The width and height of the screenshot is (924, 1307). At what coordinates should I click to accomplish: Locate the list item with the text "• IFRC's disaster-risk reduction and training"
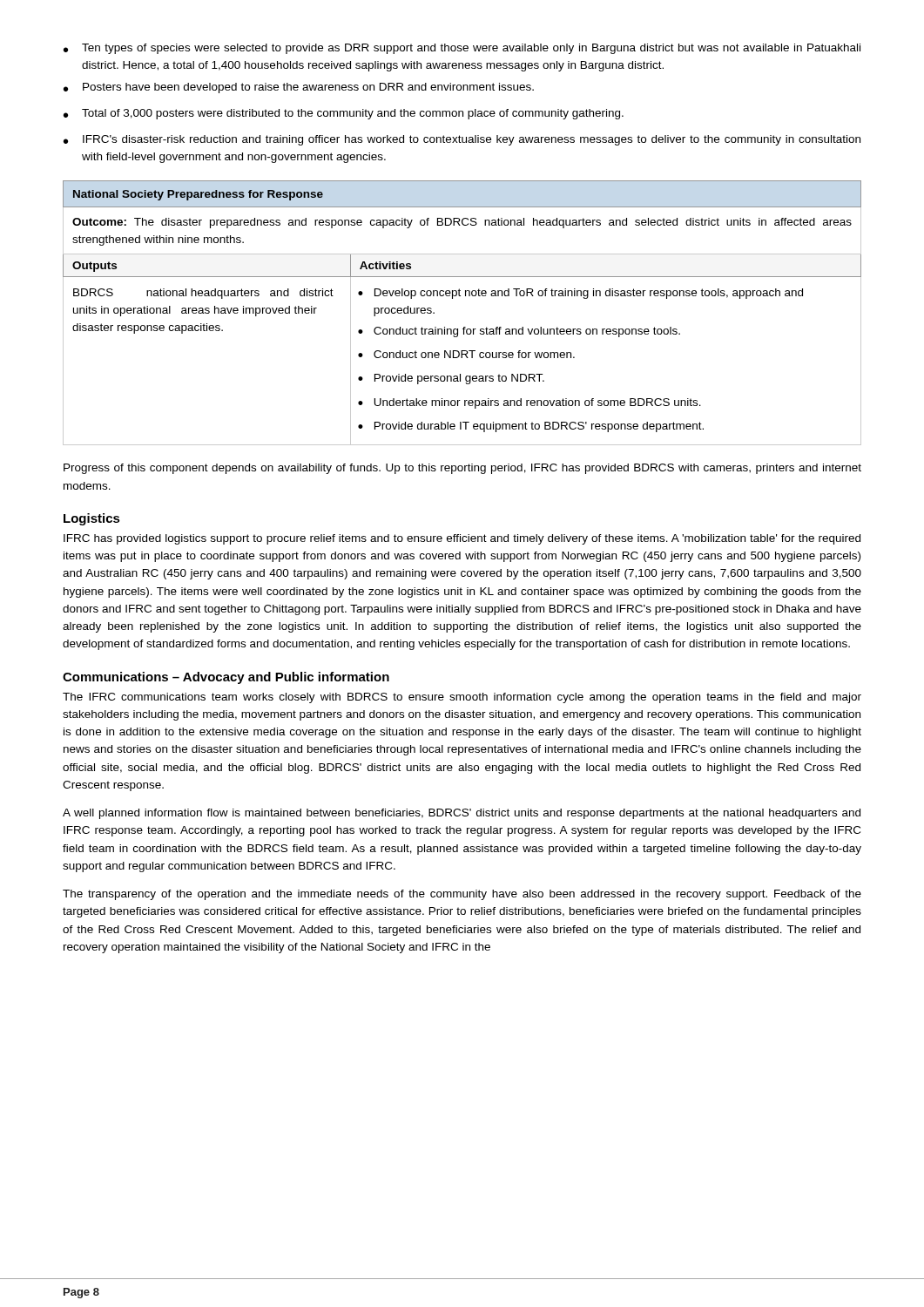[x=462, y=148]
